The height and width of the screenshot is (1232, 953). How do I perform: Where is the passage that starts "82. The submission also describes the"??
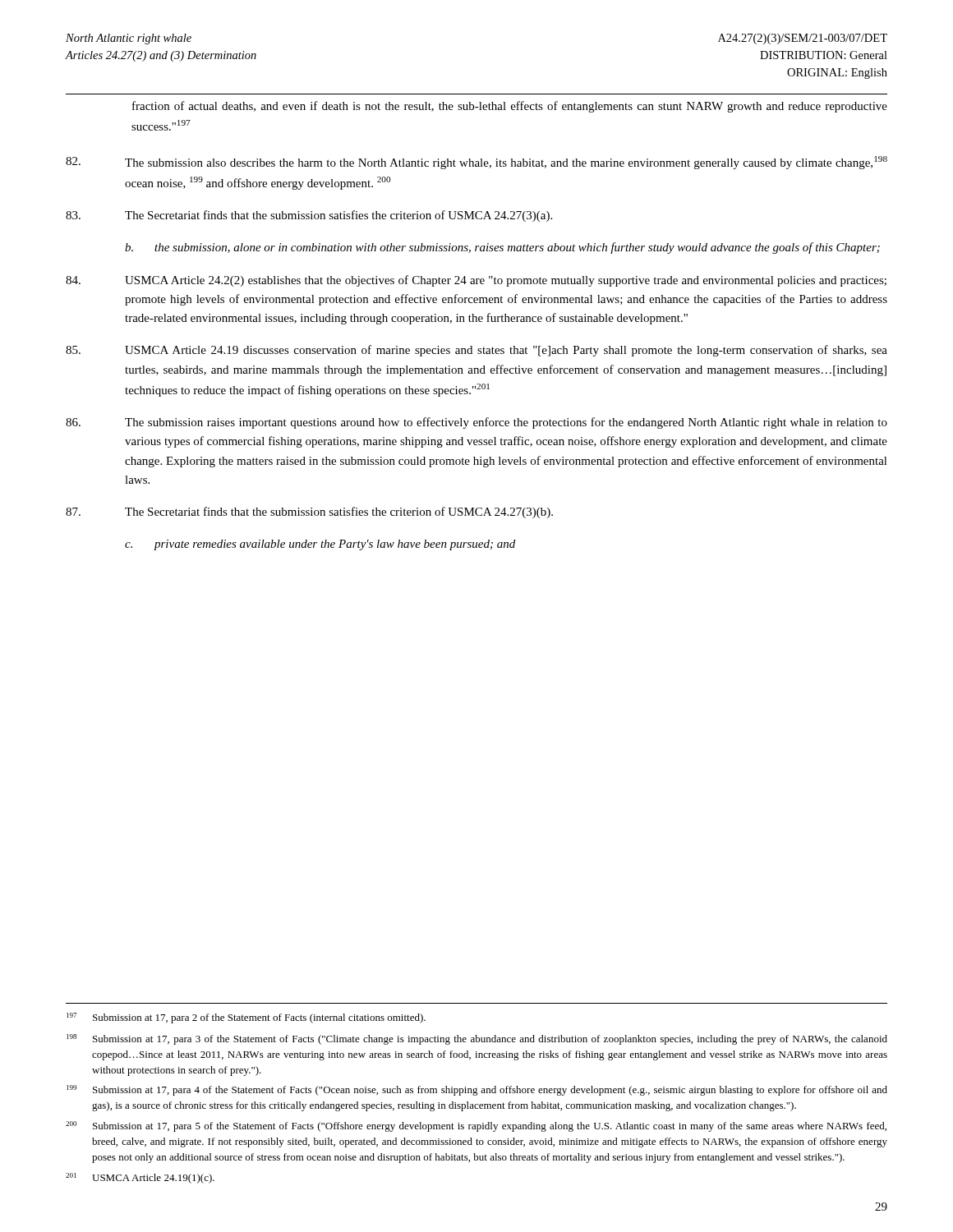[x=476, y=172]
